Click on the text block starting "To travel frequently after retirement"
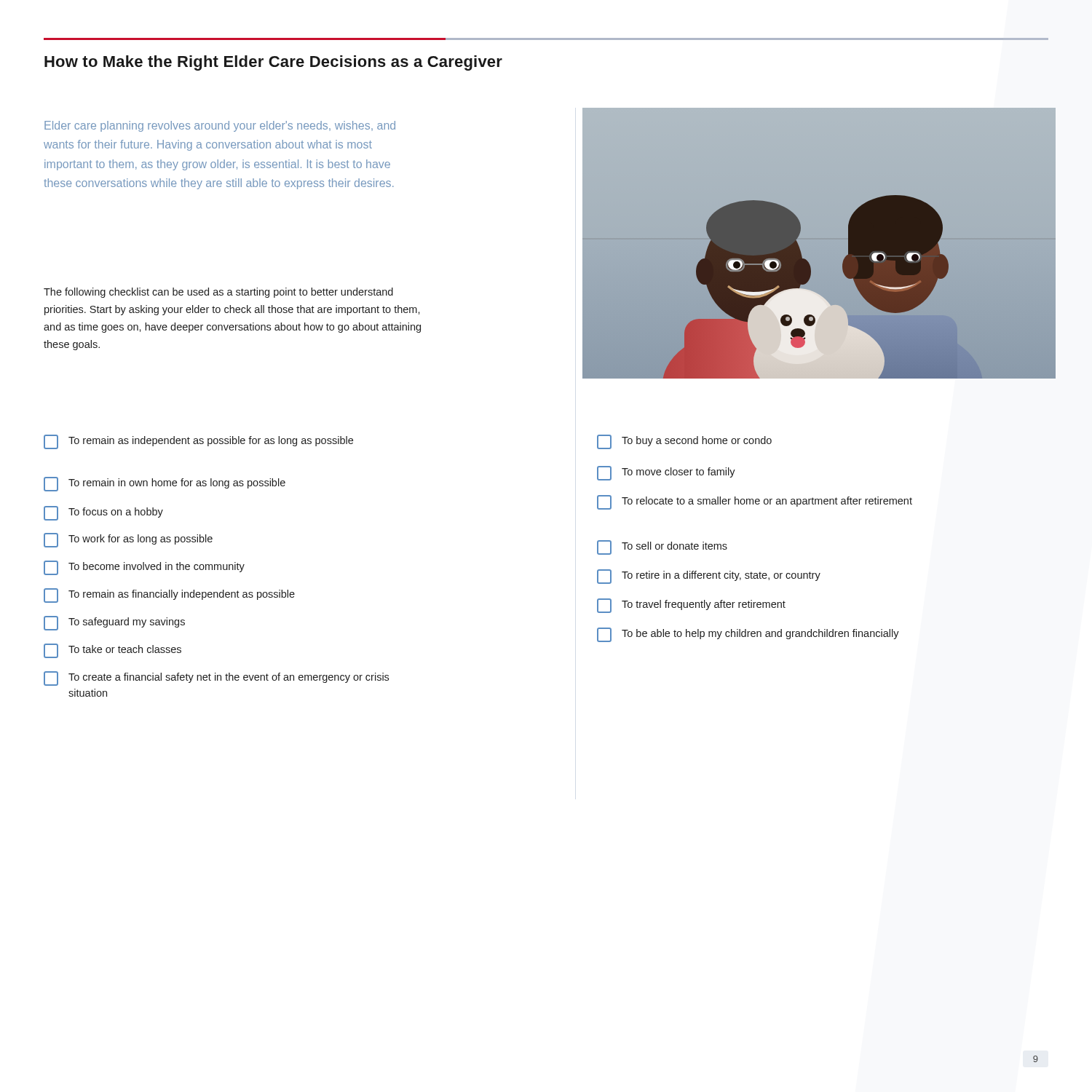 coord(691,605)
